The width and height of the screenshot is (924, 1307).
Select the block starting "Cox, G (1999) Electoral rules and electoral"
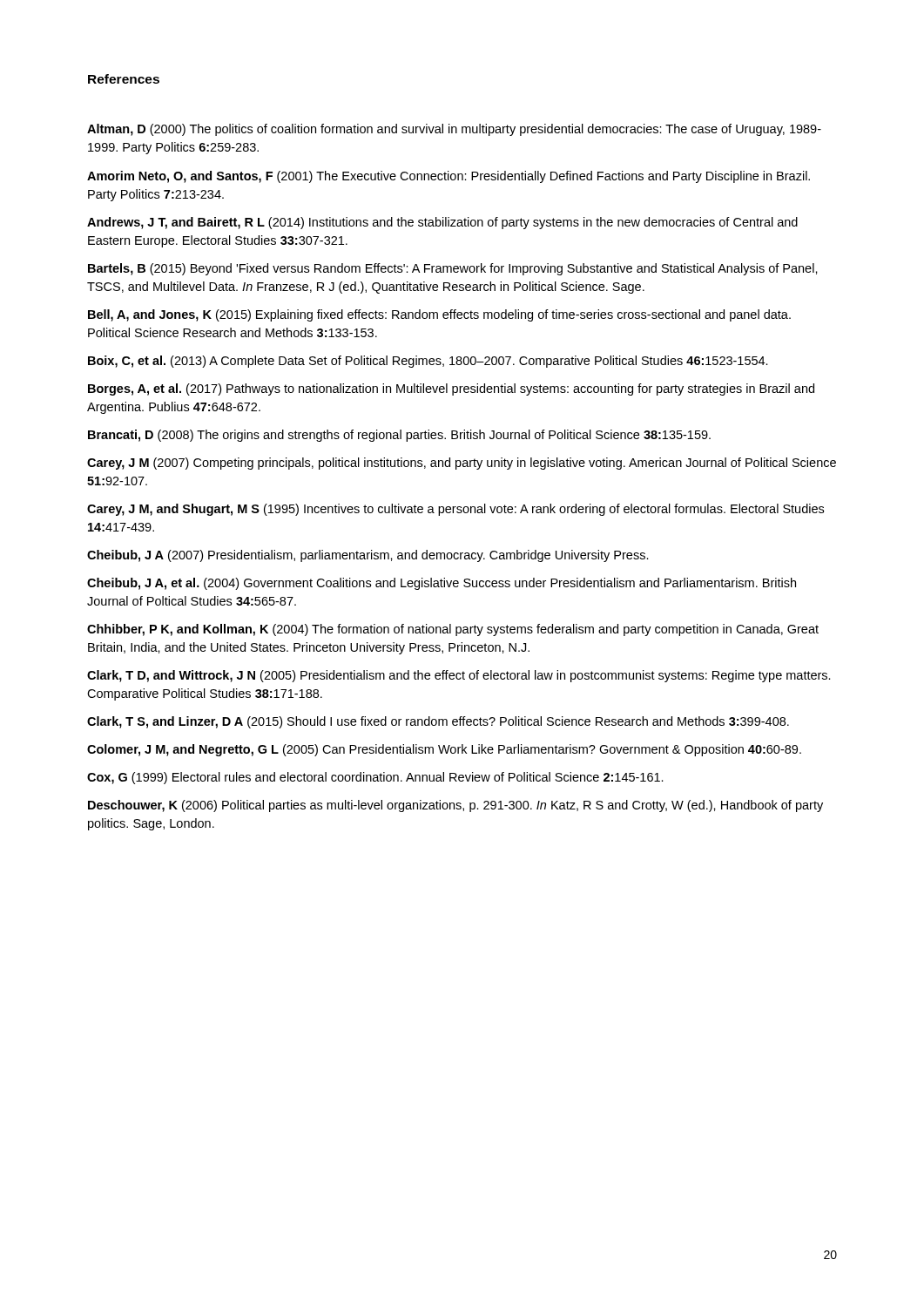462,778
